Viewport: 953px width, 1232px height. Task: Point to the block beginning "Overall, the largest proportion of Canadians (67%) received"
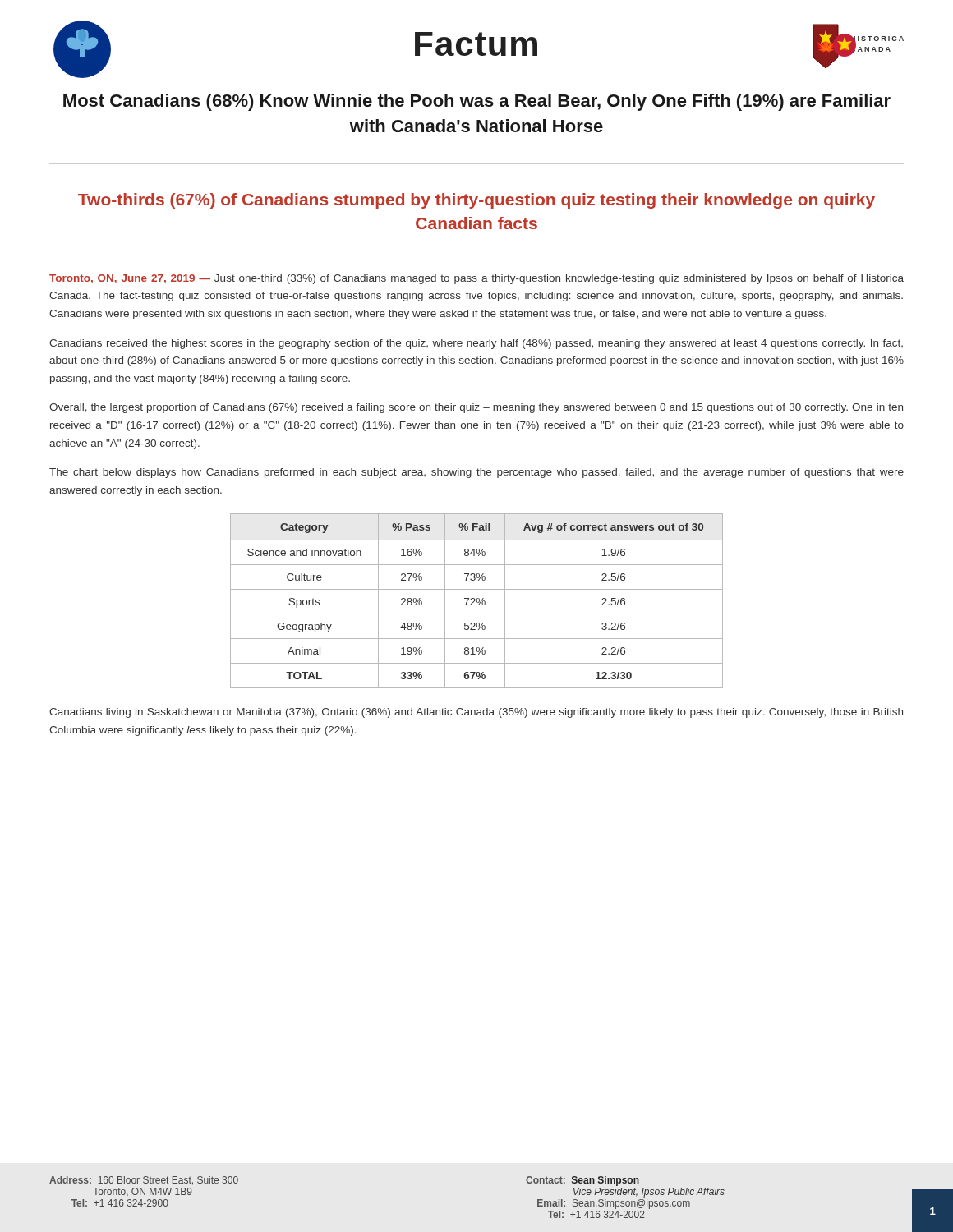tap(476, 425)
